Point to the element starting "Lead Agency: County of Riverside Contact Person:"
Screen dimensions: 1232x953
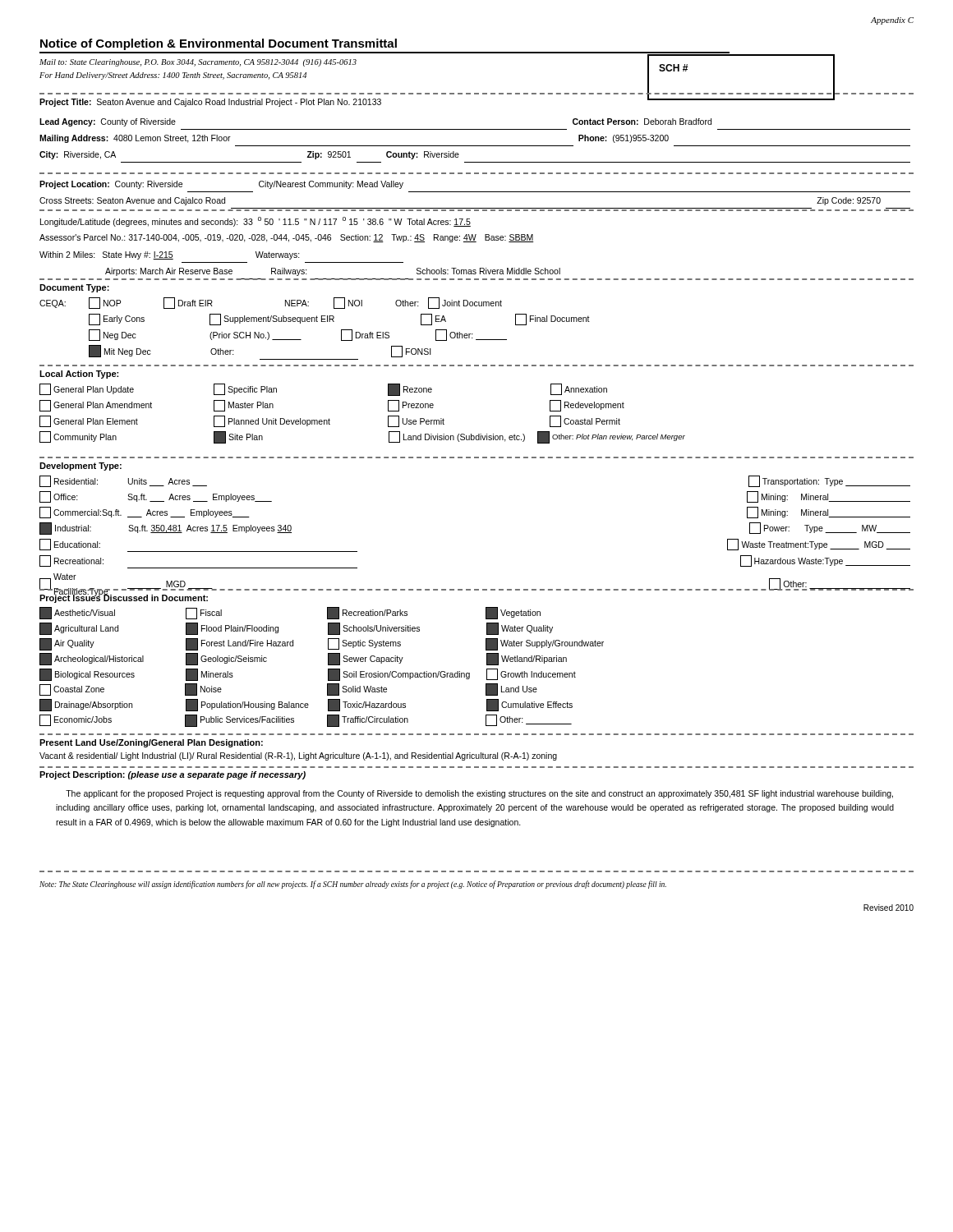coord(475,138)
